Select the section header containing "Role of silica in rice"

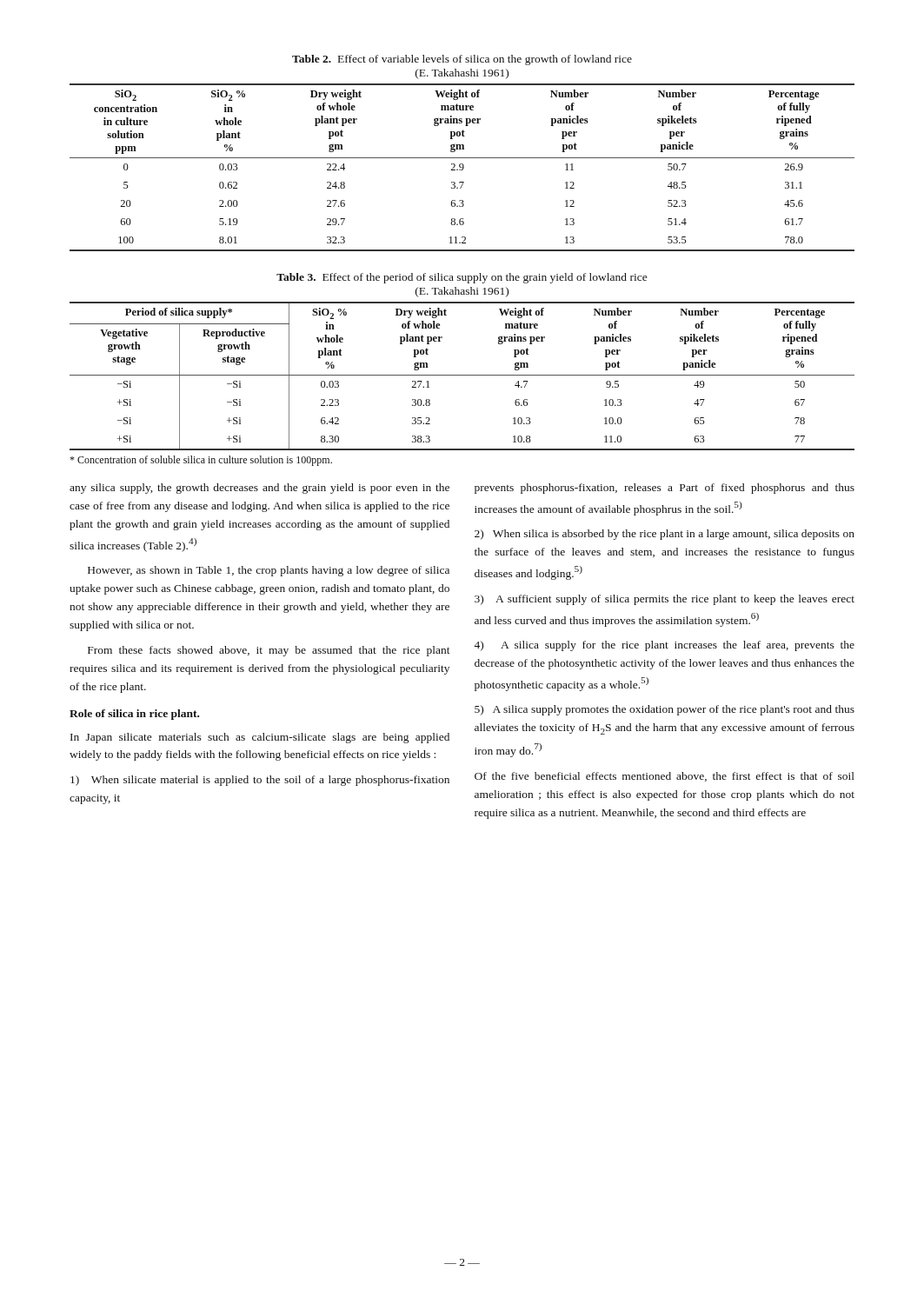click(135, 713)
